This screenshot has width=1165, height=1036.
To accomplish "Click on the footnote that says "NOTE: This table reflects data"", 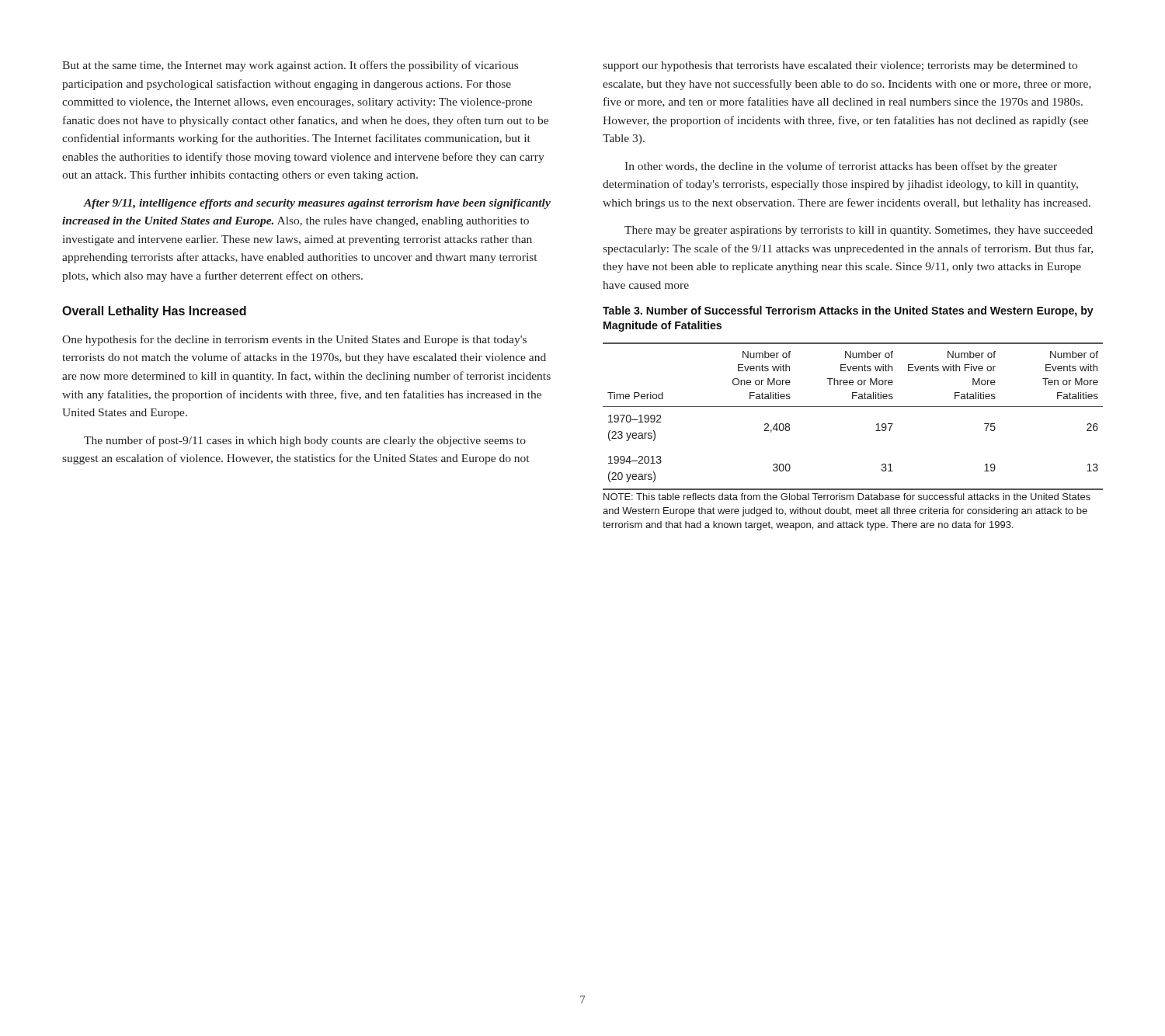I will tap(853, 511).
